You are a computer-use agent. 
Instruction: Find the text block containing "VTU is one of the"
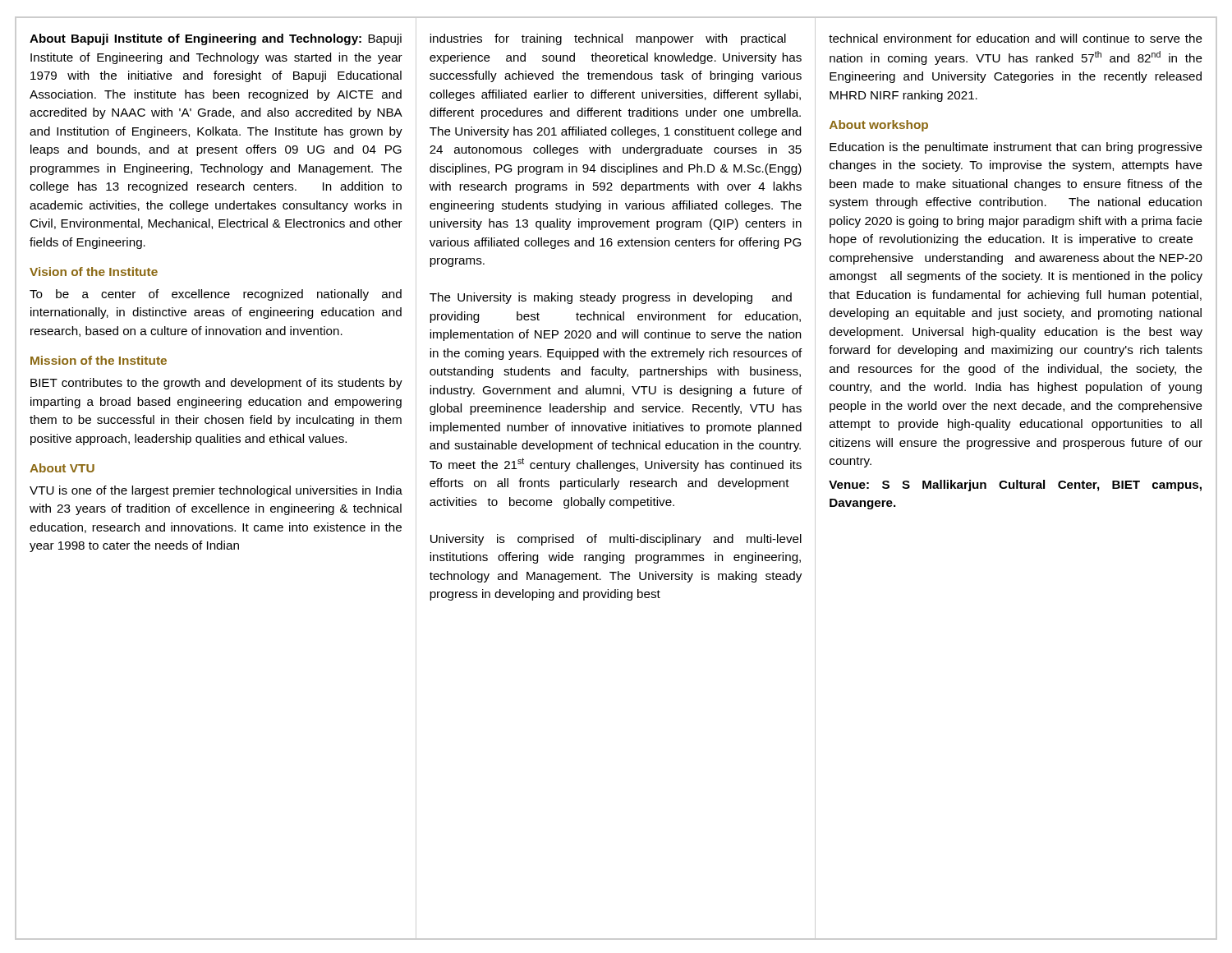point(216,518)
